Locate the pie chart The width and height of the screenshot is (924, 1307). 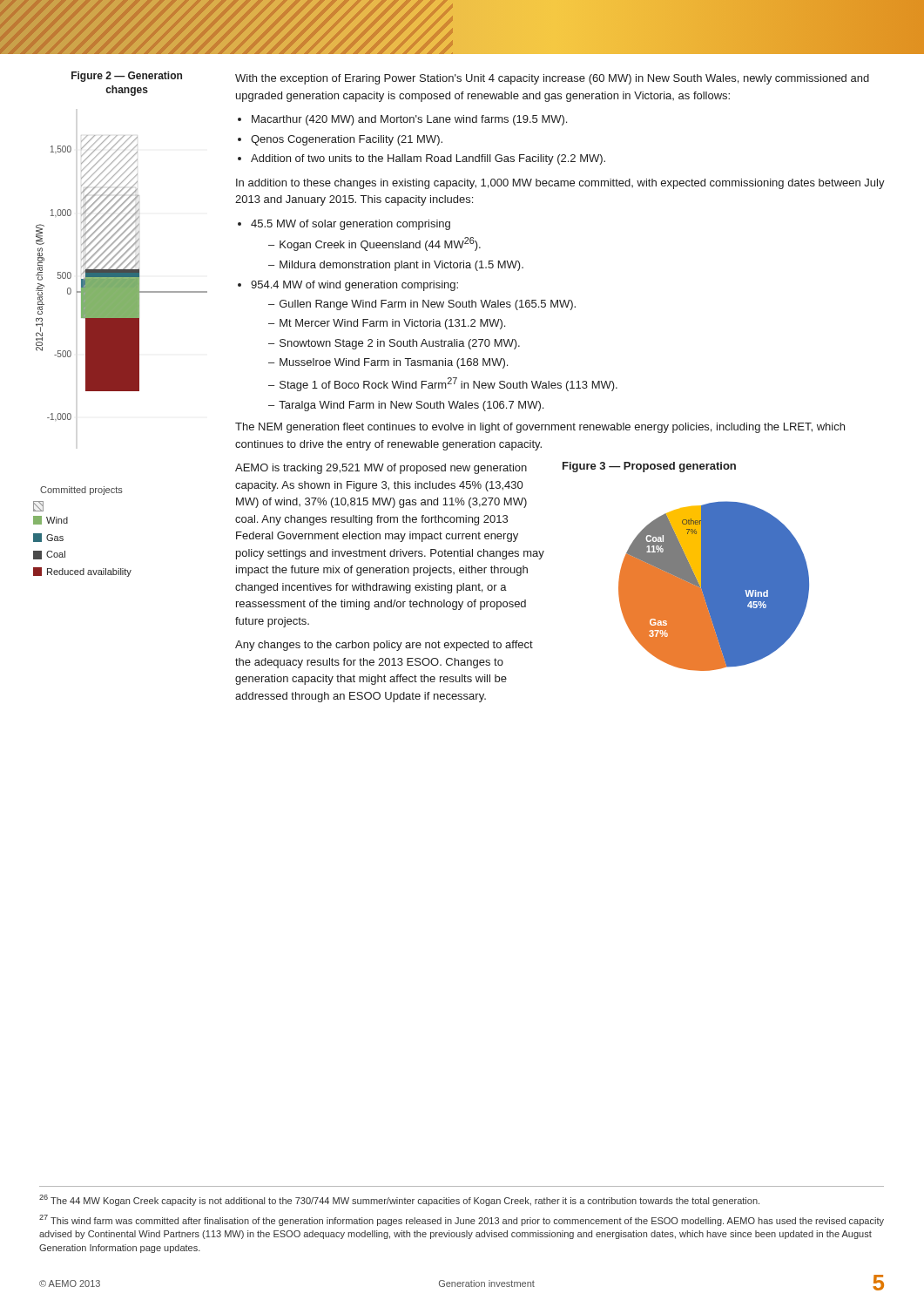[723, 574]
